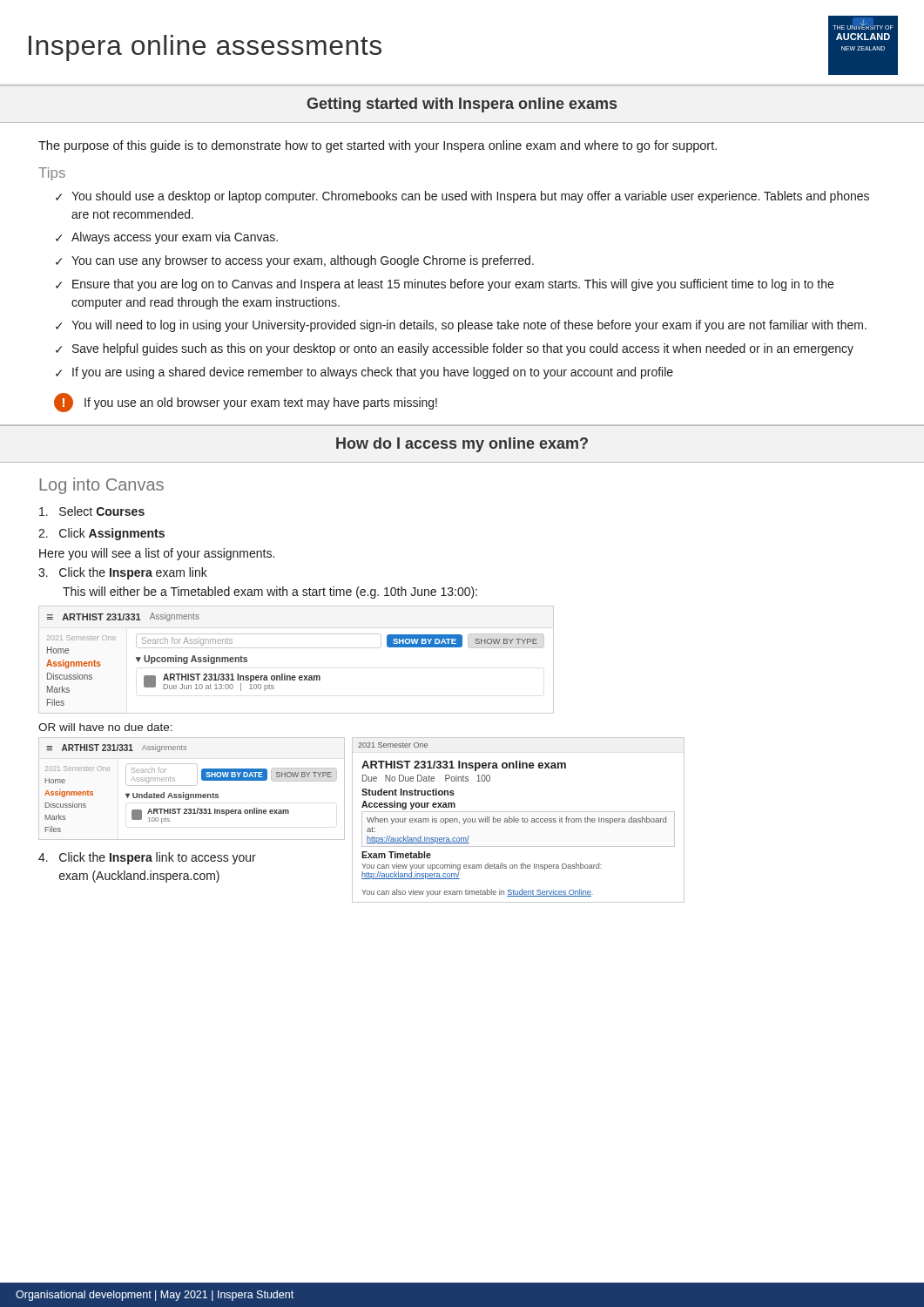Find the text block starting "✓ If you are"

470,373
